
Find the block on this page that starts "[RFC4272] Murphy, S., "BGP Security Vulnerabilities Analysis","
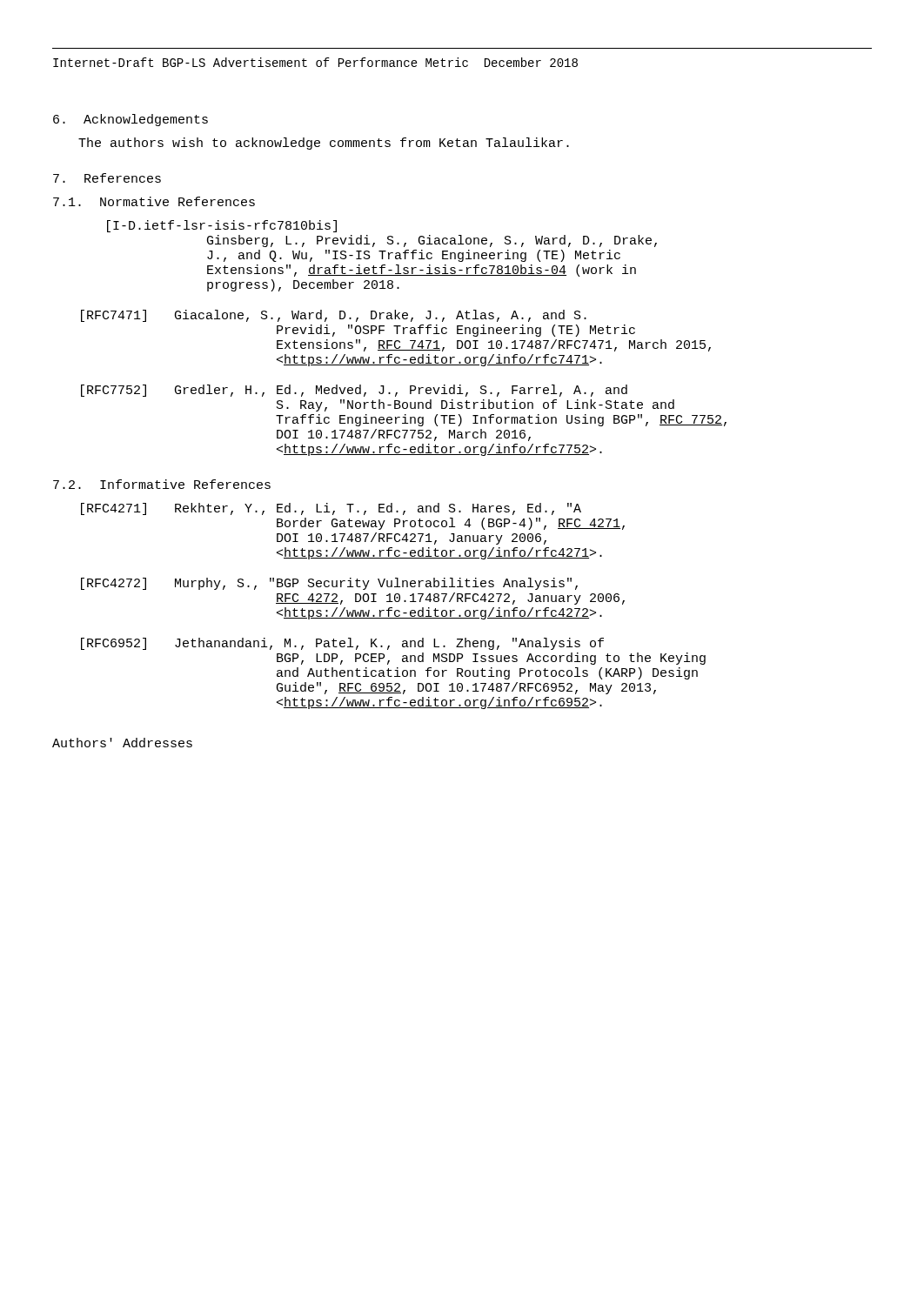462,599
